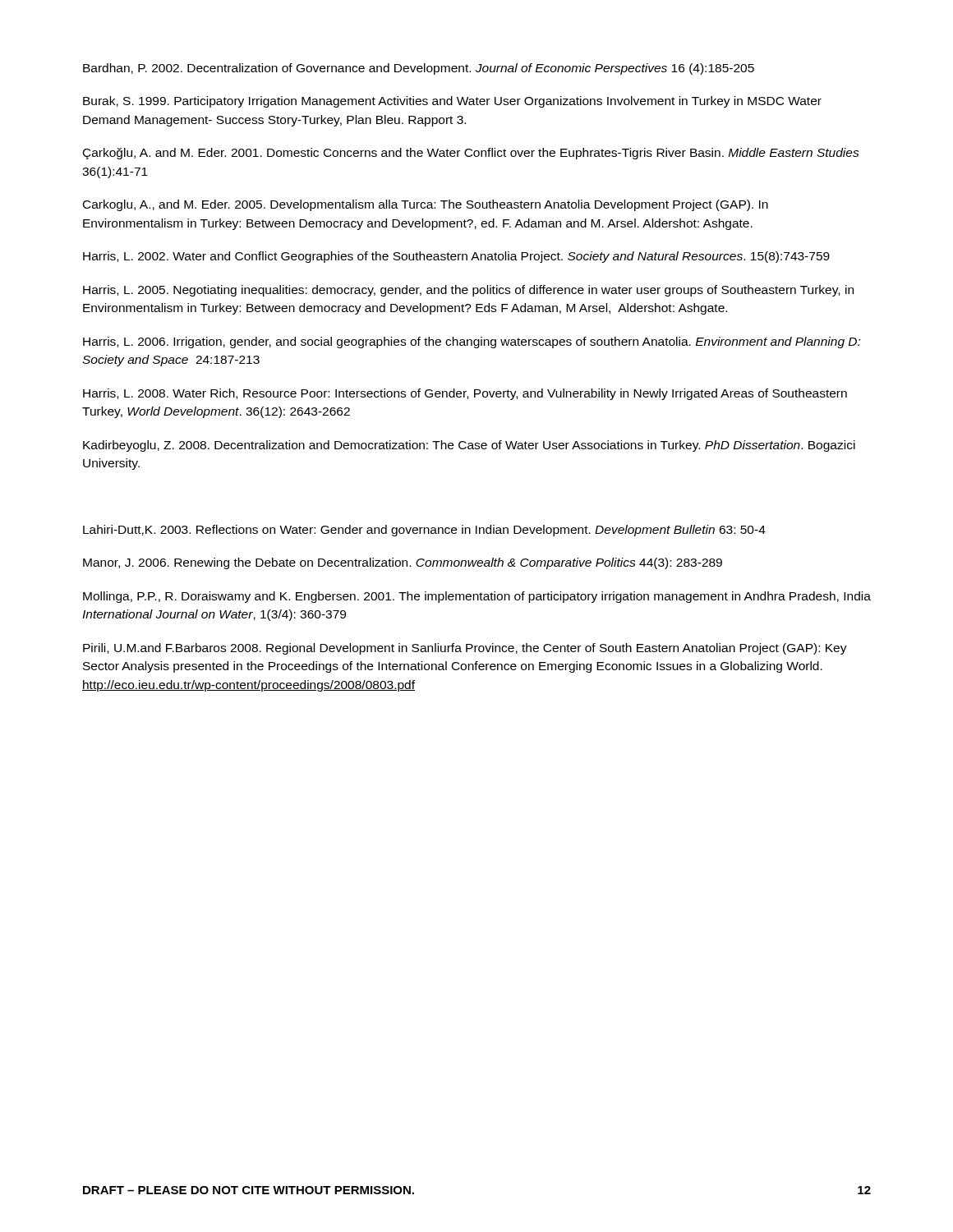Click on the passage starting "Kadirbeyoglu, Z. 2008. Decentralization and Democratization: The Case"
Image resolution: width=953 pixels, height=1232 pixels.
(469, 454)
